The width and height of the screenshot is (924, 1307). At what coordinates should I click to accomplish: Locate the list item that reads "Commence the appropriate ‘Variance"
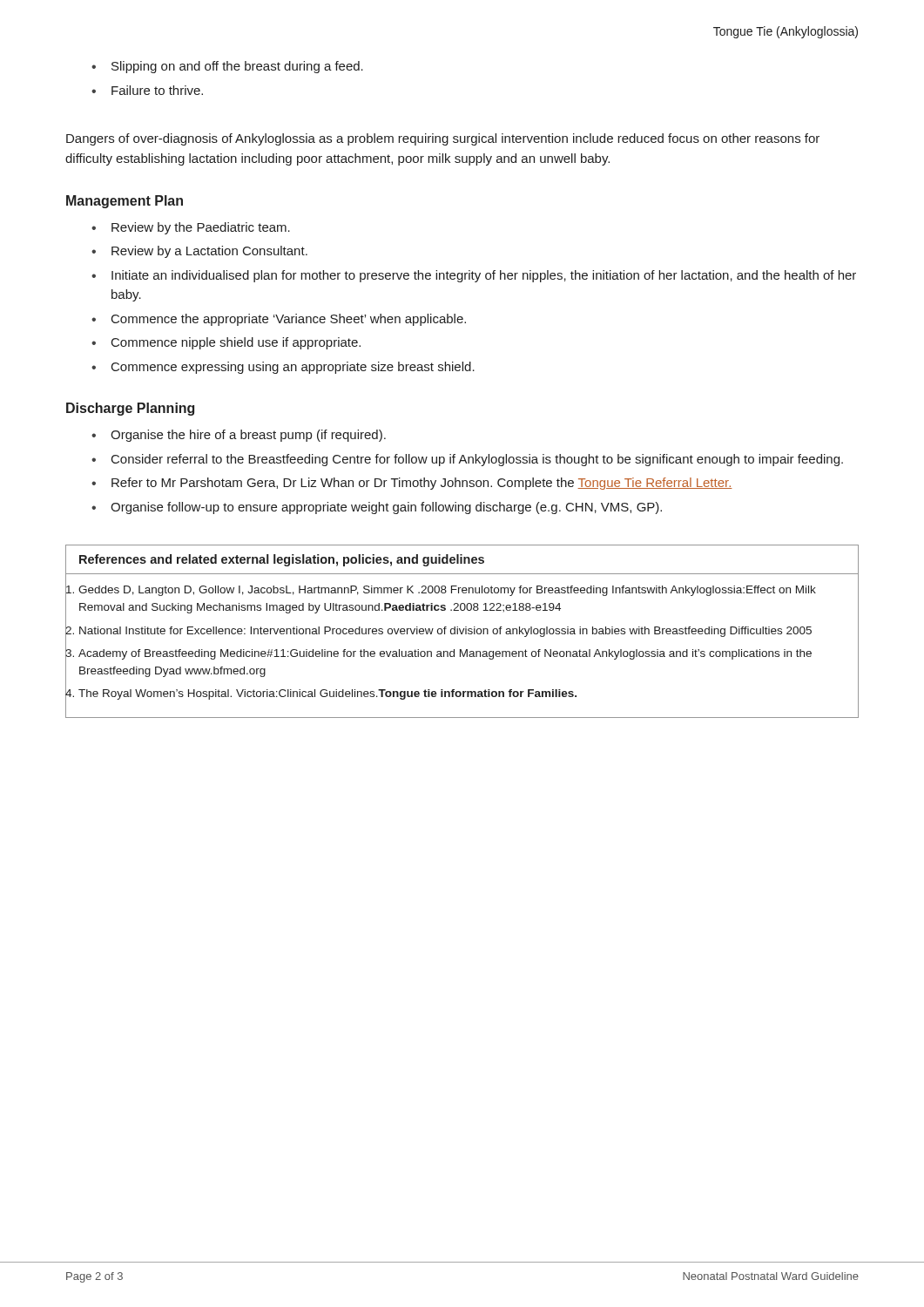pos(289,318)
